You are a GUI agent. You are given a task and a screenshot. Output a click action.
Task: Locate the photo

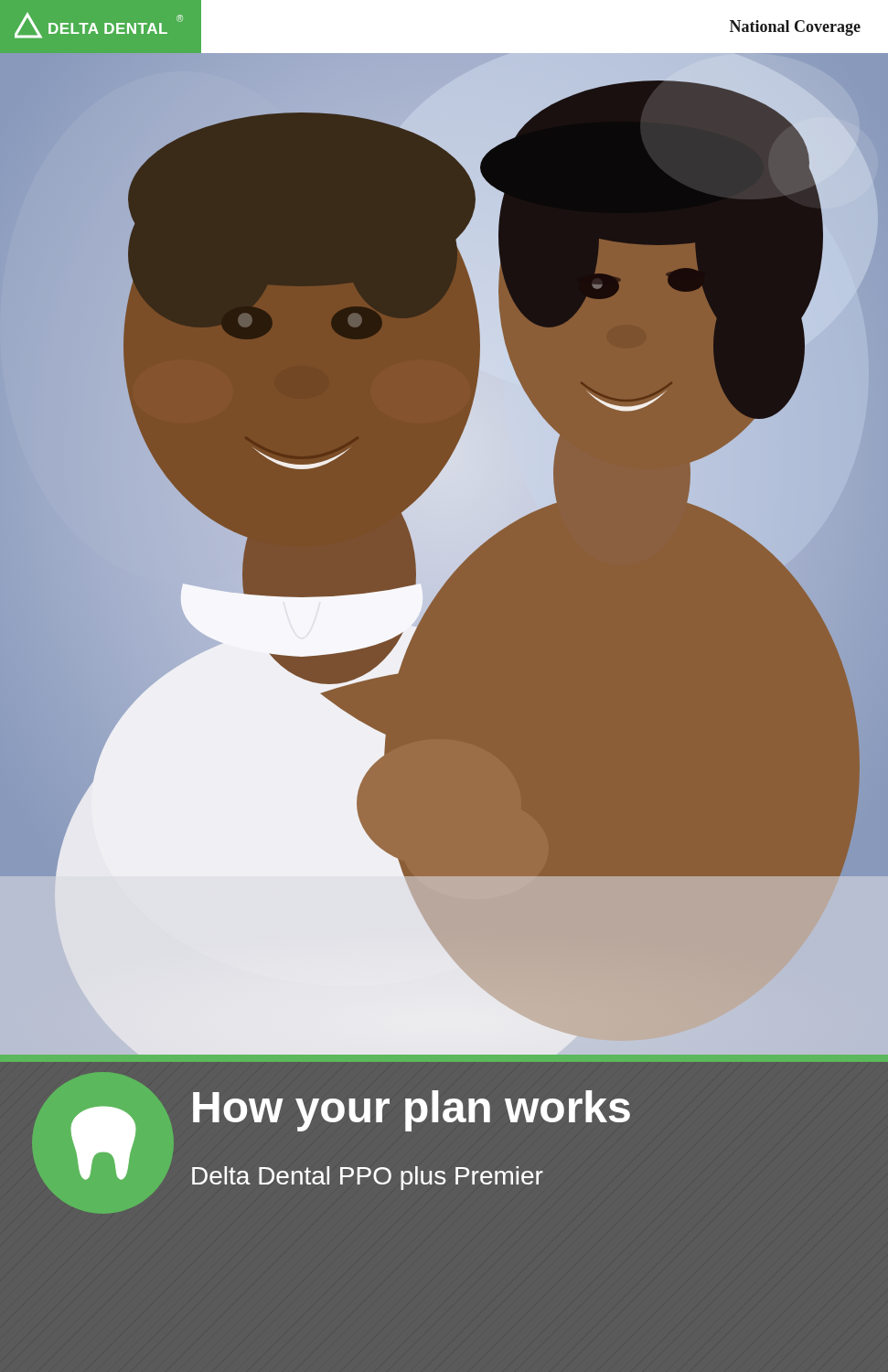(444, 555)
